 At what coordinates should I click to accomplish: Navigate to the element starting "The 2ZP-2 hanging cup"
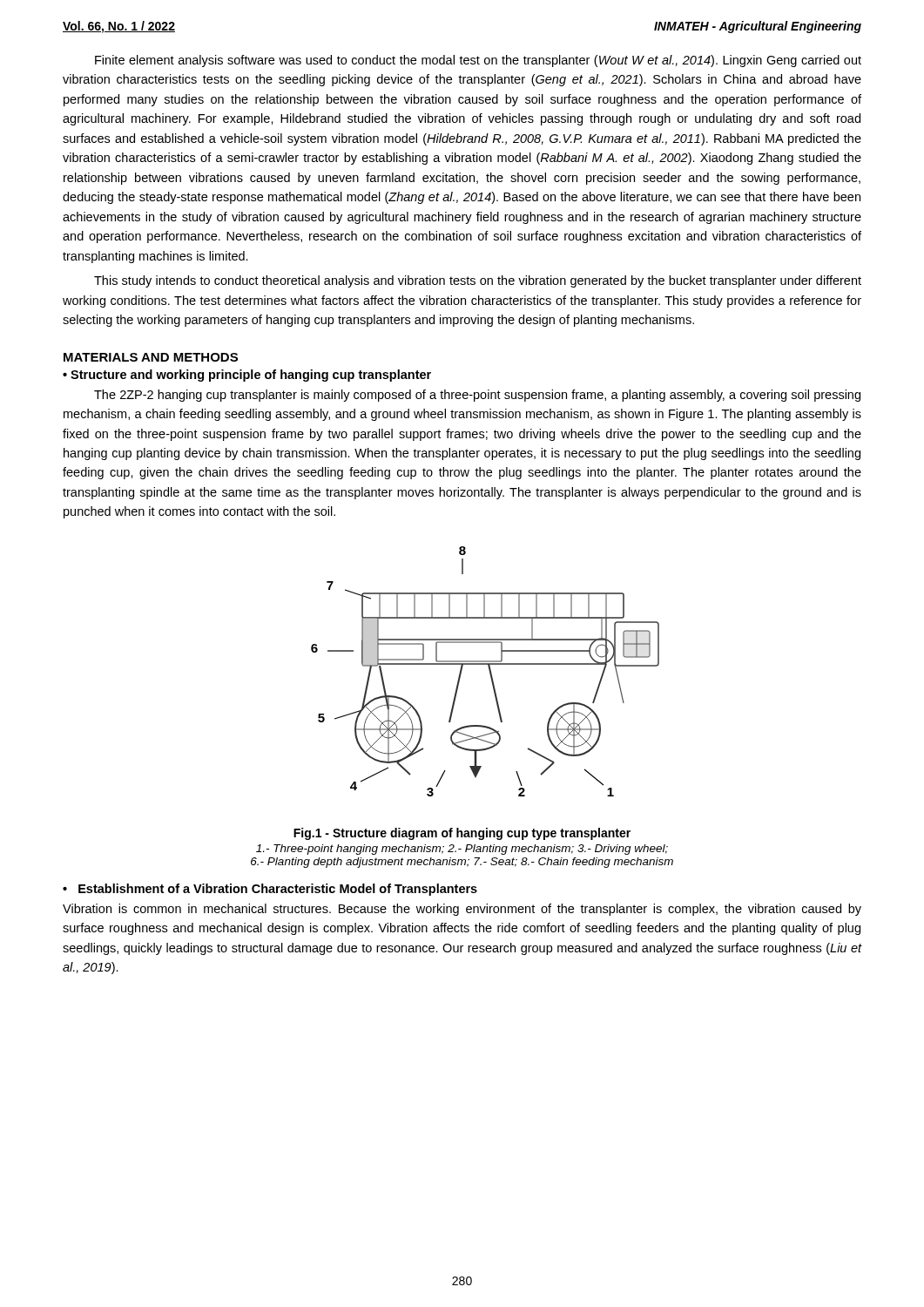coord(462,453)
